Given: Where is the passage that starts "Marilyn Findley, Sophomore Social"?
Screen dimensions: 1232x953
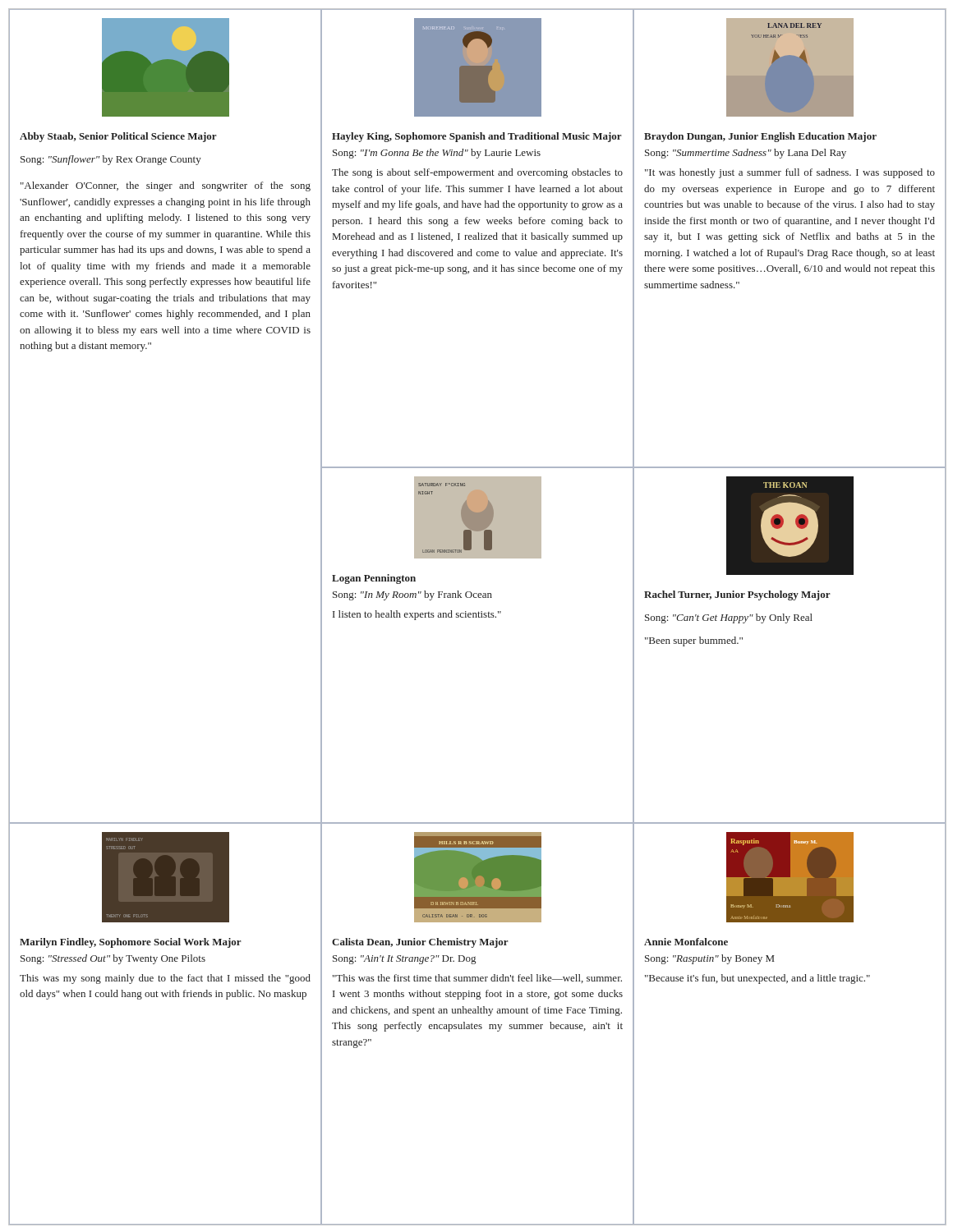Looking at the screenshot, I should coord(130,941).
